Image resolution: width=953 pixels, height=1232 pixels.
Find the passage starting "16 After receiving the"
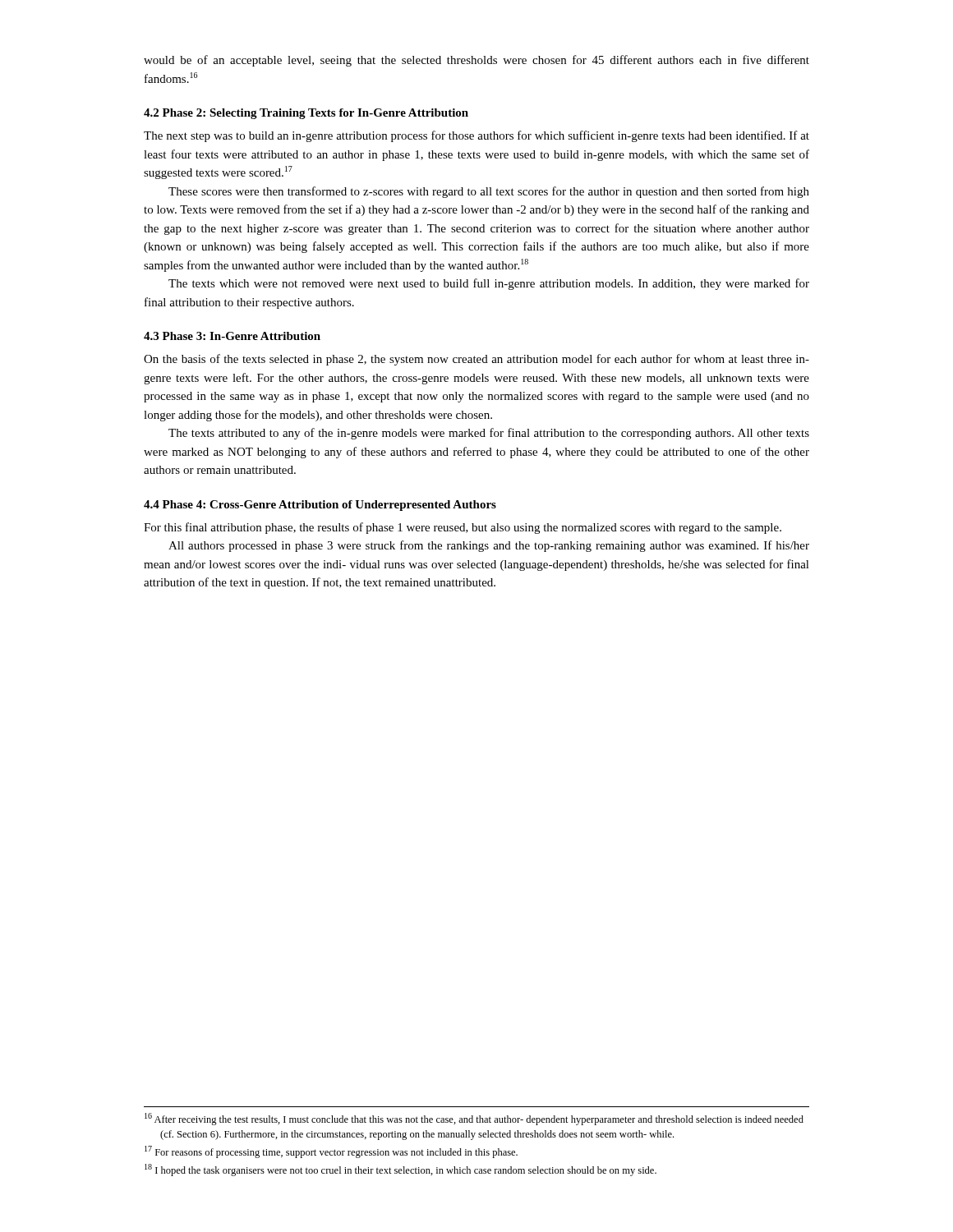[x=474, y=1126]
